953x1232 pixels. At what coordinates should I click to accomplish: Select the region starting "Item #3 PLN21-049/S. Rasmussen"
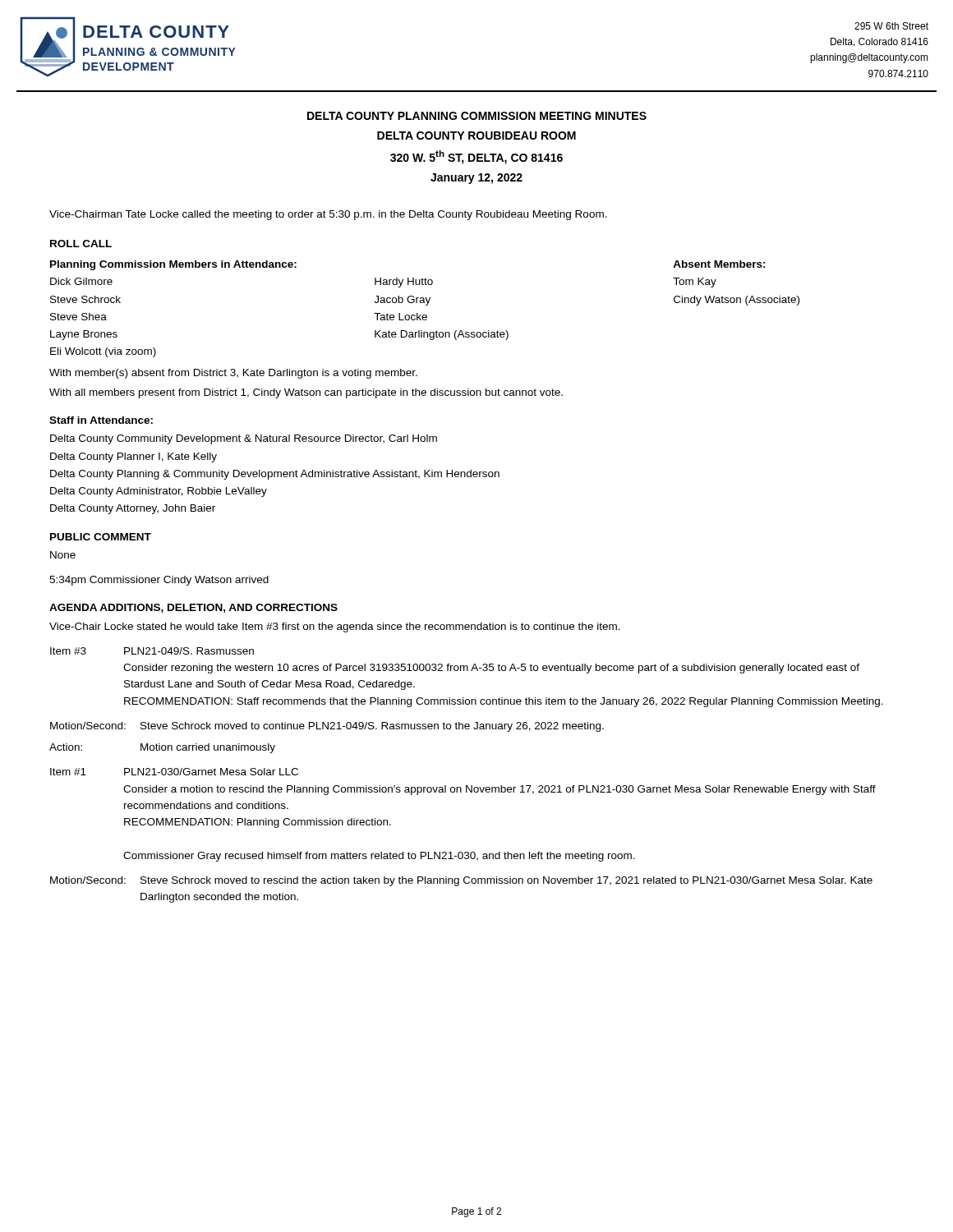476,676
